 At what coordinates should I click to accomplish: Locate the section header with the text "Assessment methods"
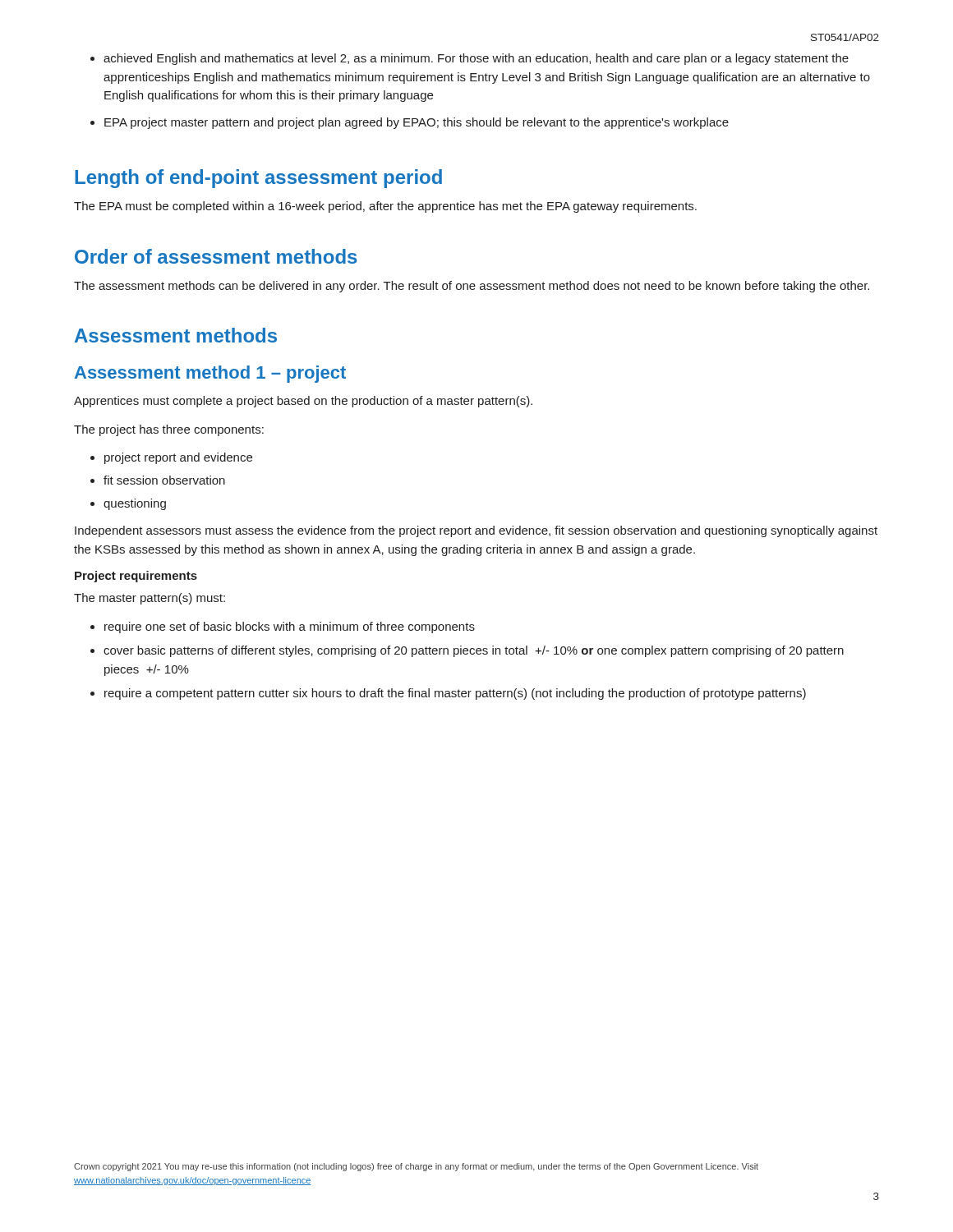176,335
